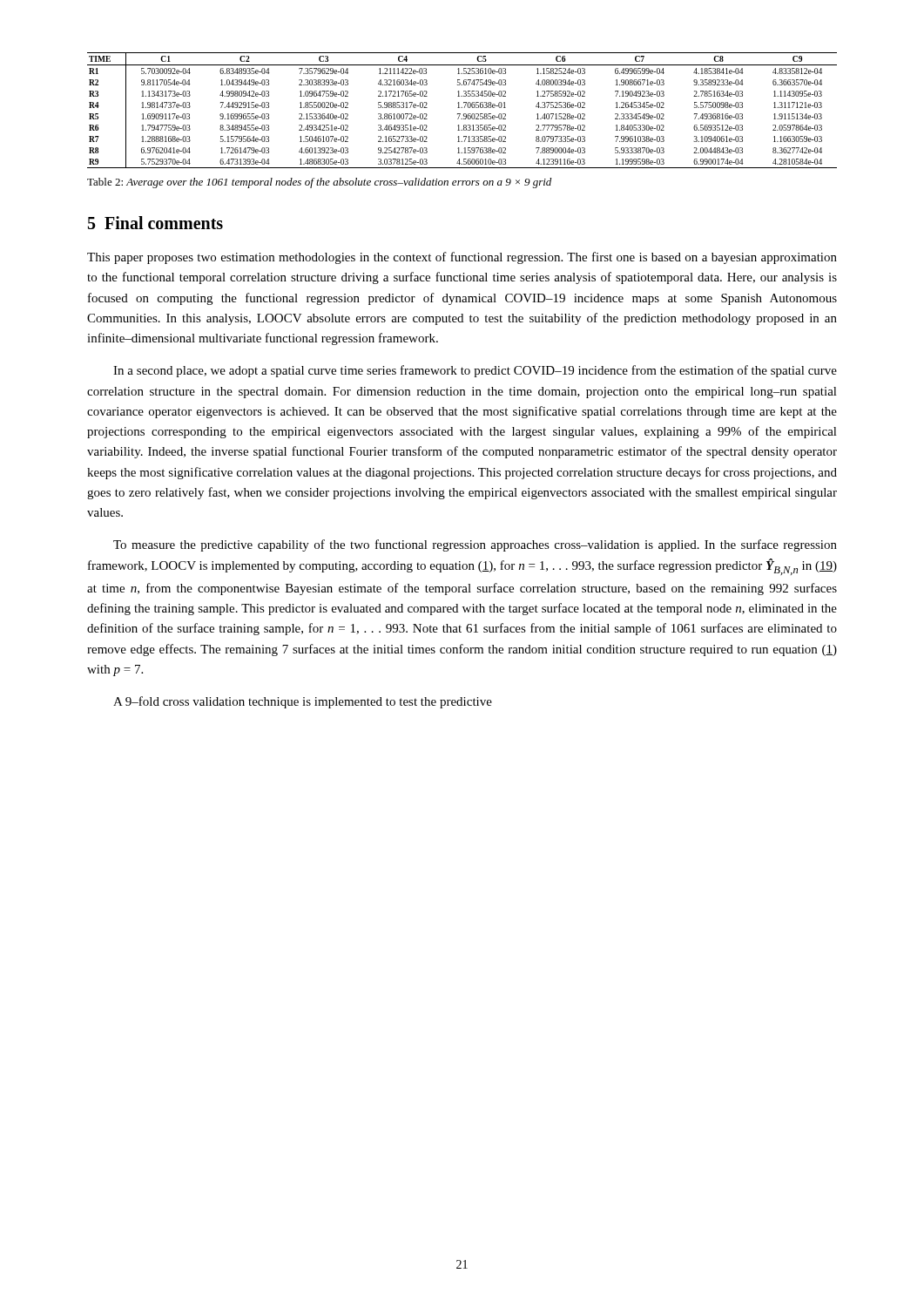This screenshot has width=924, height=1307.
Task: Select the passage starting "A 9–fold cross validation"
Action: pyautogui.click(x=303, y=702)
